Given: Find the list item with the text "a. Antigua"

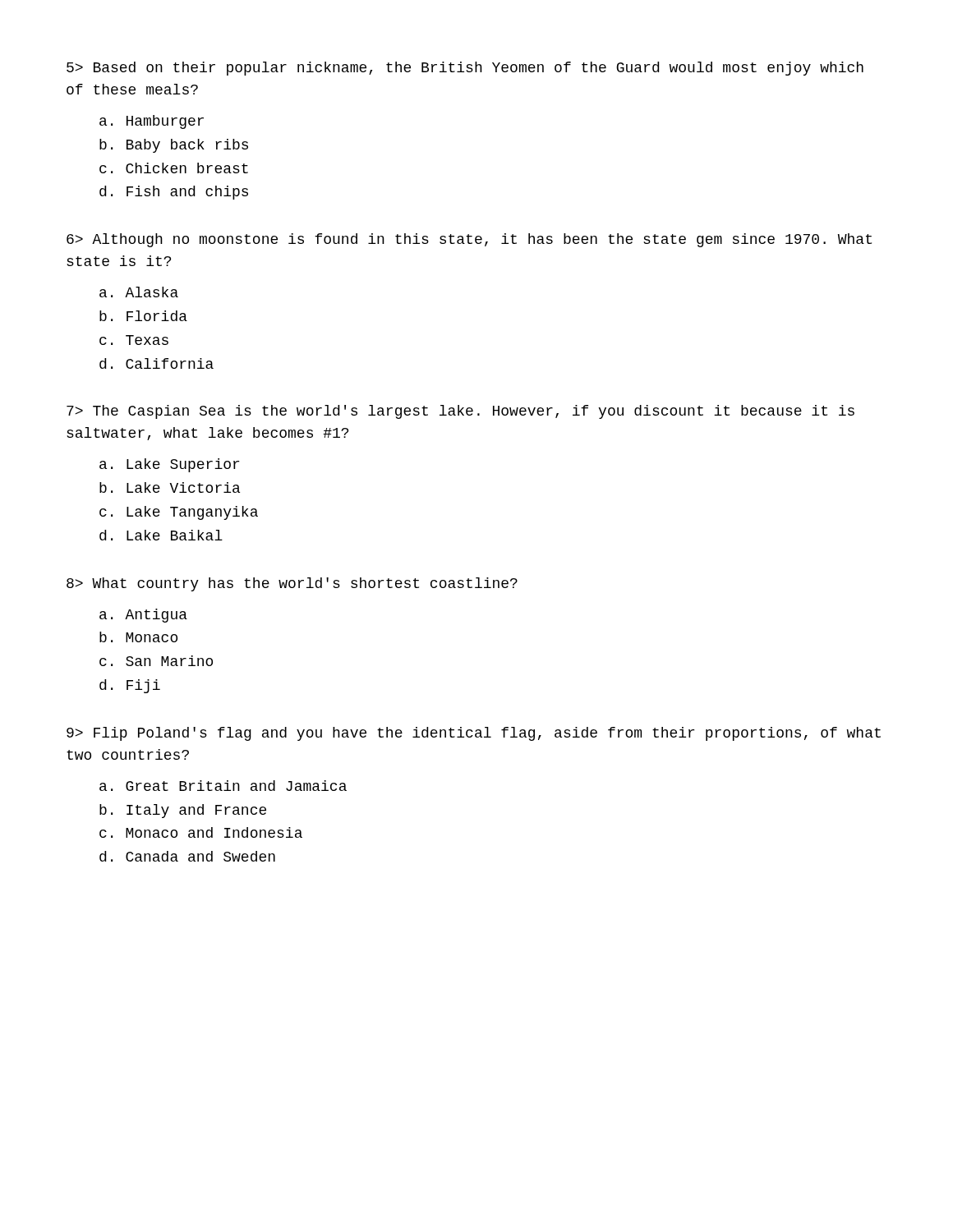Looking at the screenshot, I should tap(143, 615).
